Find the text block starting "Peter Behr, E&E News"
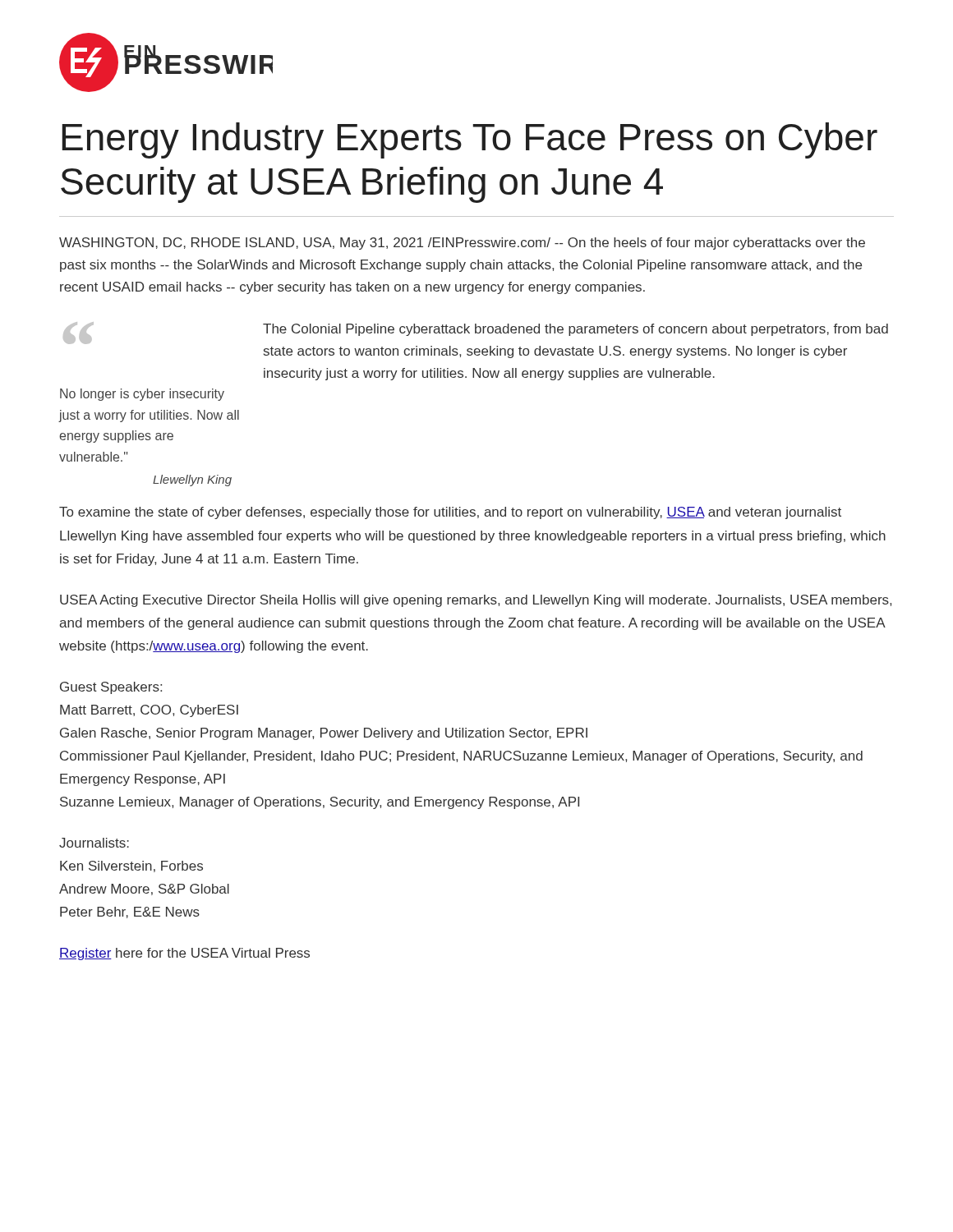Viewport: 953px width, 1232px height. tap(129, 912)
